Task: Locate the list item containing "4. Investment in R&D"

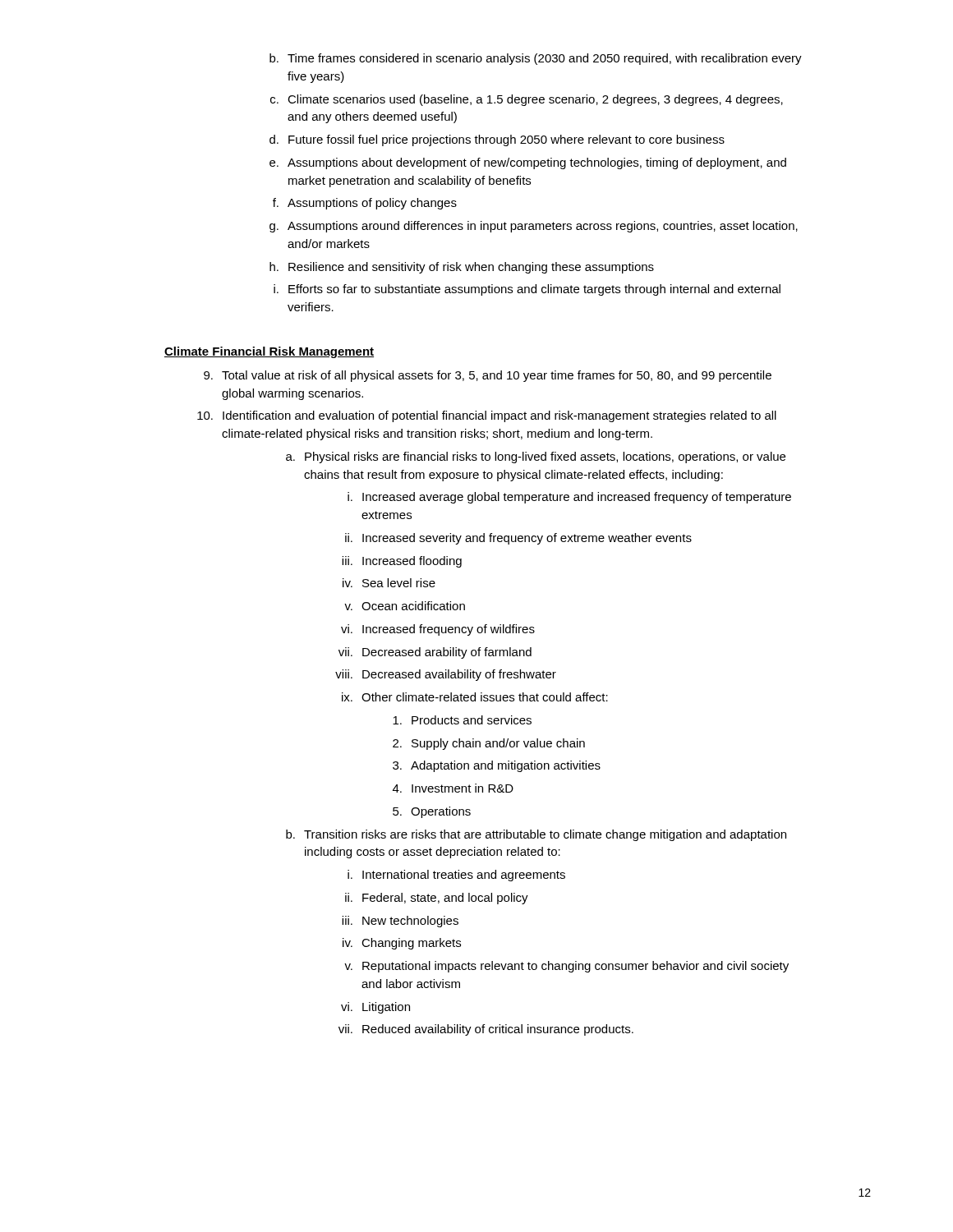Action: (453, 788)
